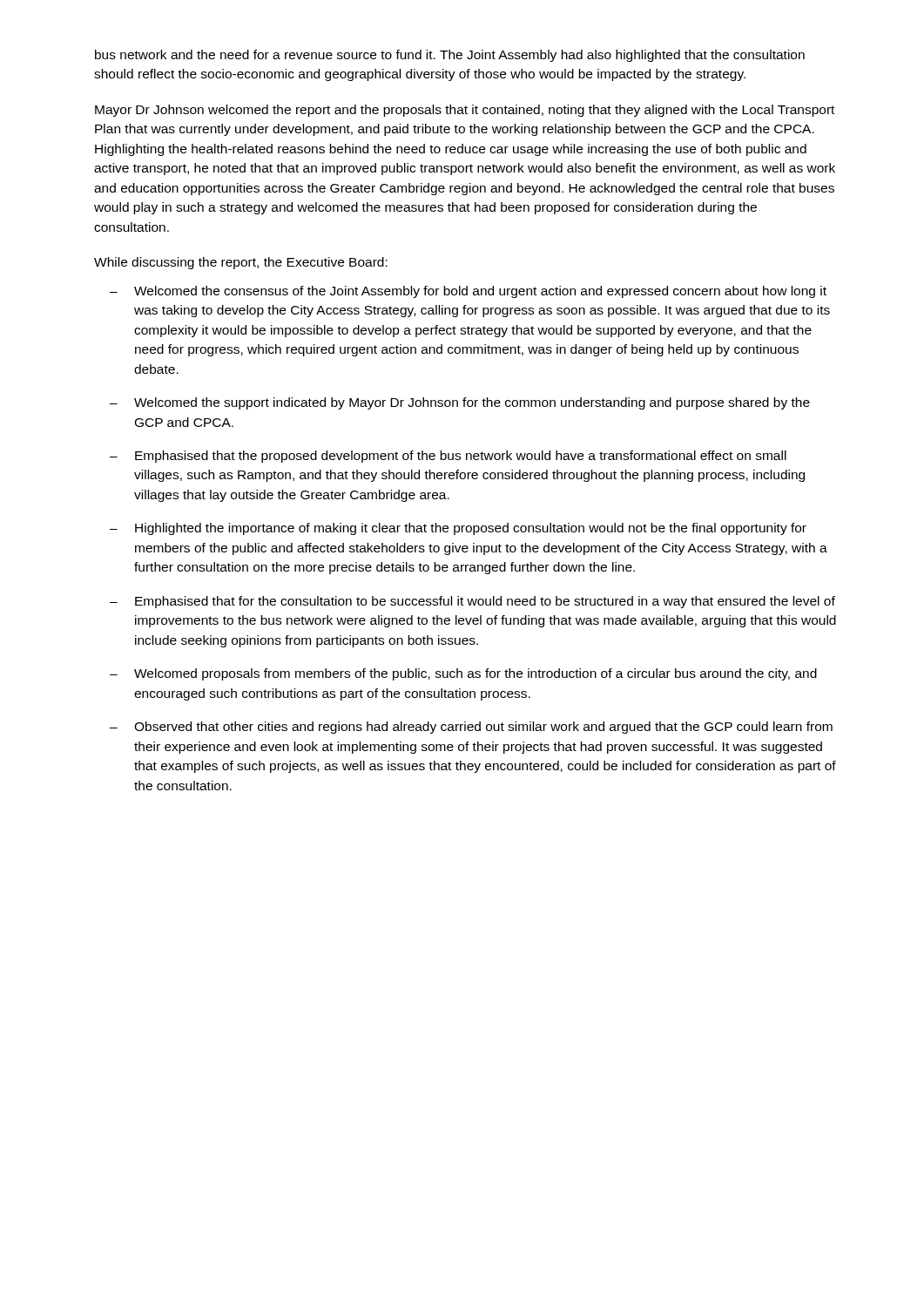Locate the block of text that opens with "While discussing the report, the"
Image resolution: width=924 pixels, height=1307 pixels.
241,262
